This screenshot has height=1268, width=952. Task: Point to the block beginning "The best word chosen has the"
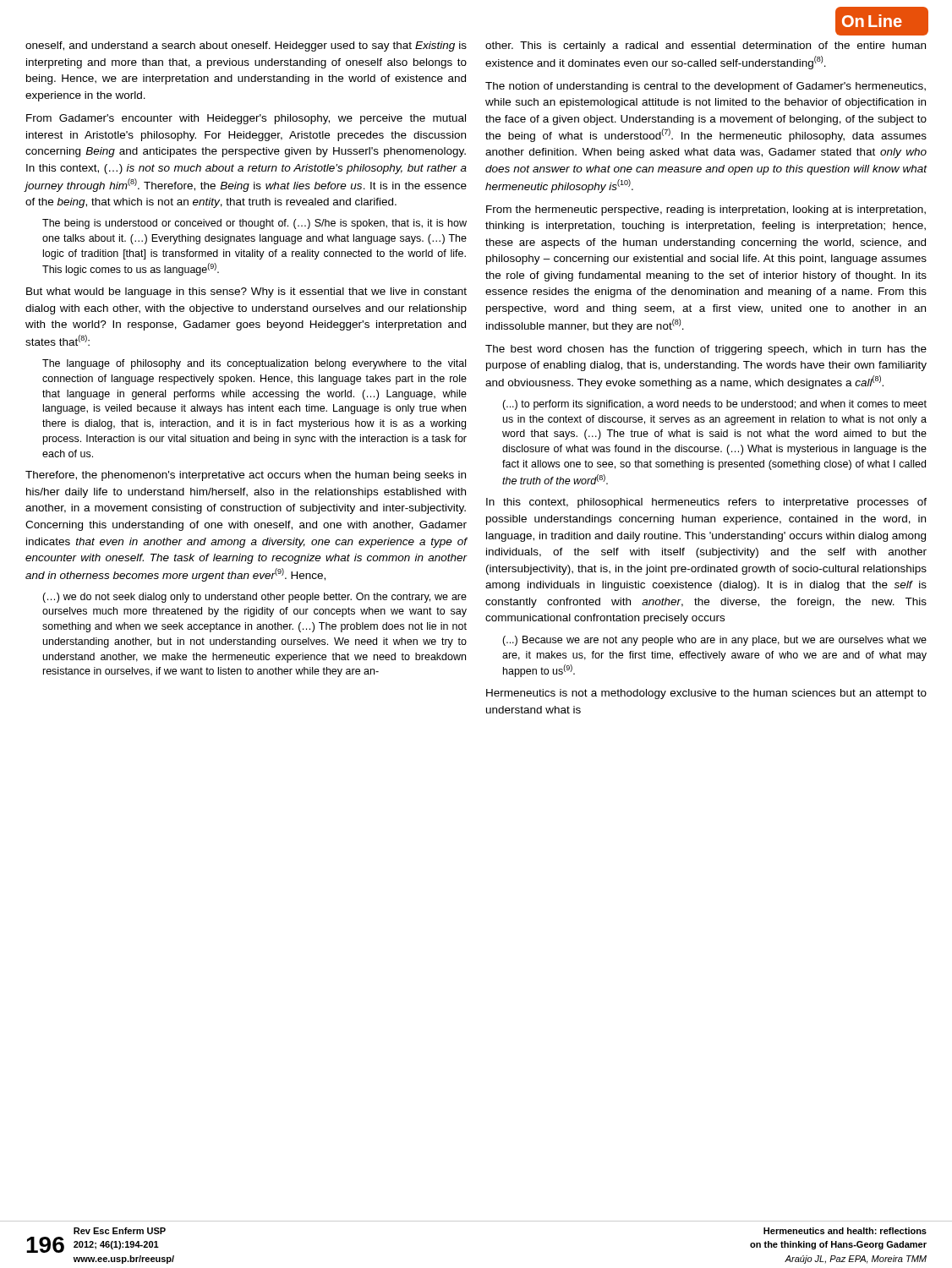(x=706, y=365)
